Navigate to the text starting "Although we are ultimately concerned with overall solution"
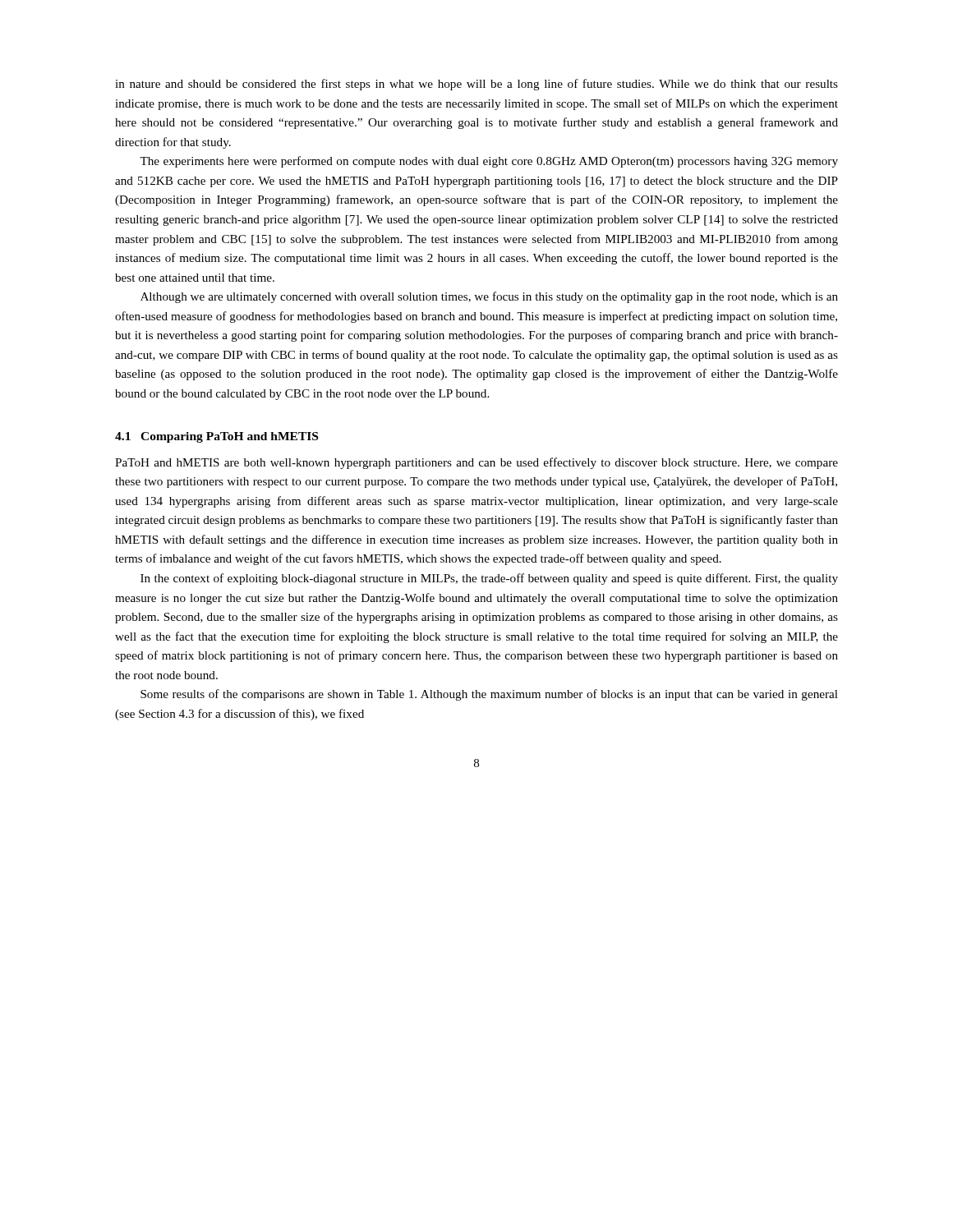The height and width of the screenshot is (1232, 953). point(476,345)
